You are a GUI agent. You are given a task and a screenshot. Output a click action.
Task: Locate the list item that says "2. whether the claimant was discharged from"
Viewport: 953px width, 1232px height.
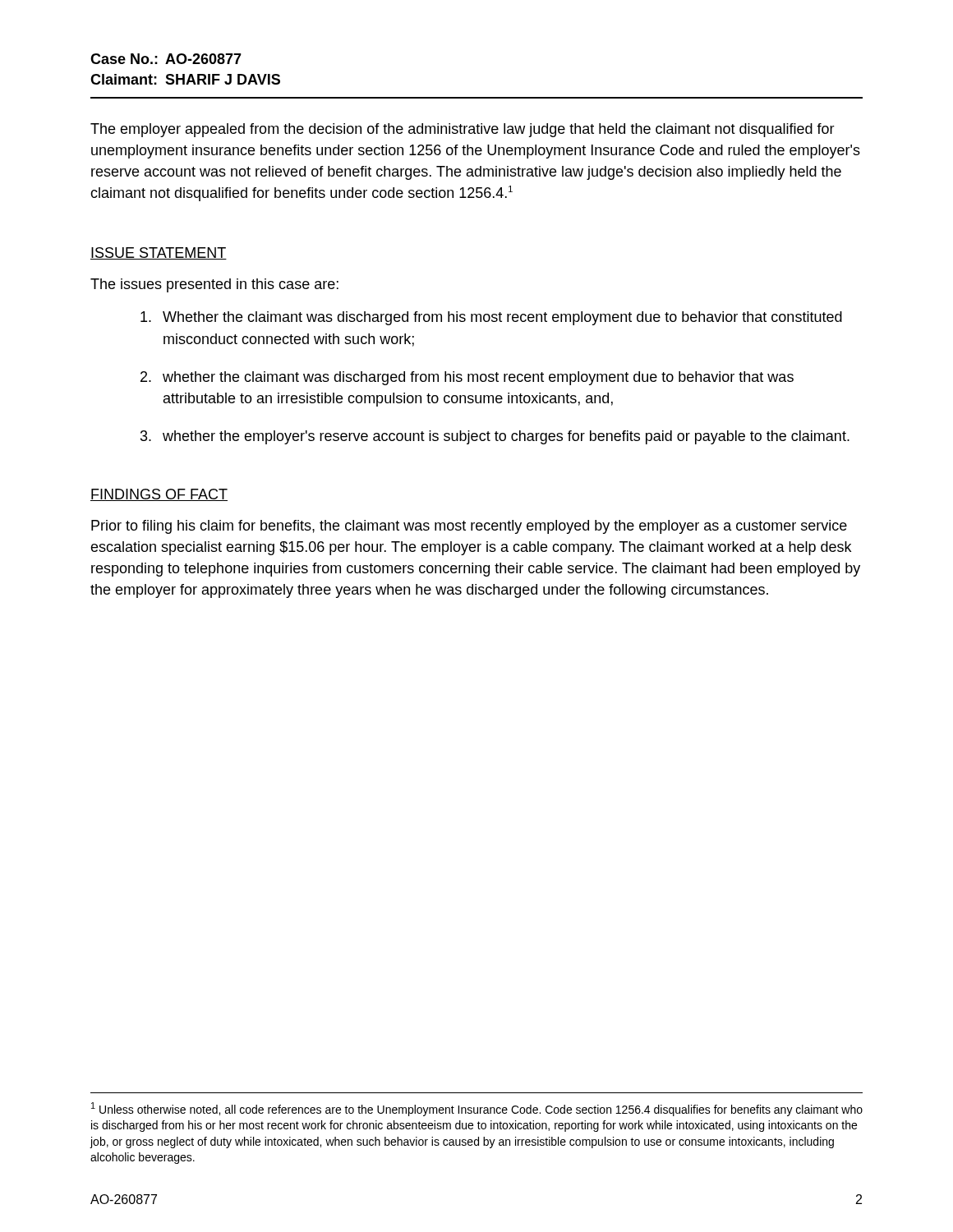pos(501,387)
